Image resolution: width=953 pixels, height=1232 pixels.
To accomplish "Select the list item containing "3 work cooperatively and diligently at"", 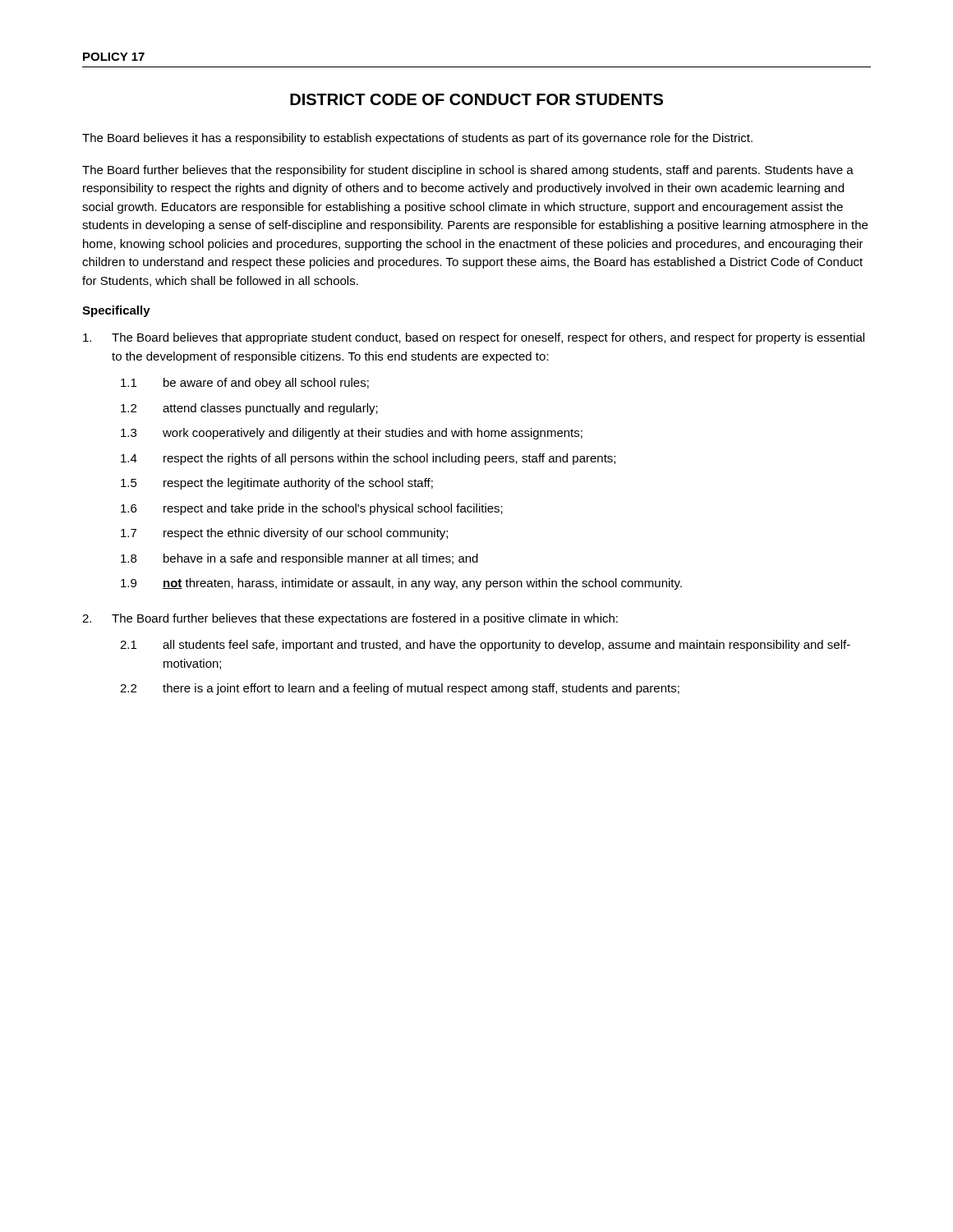I will tap(491, 433).
